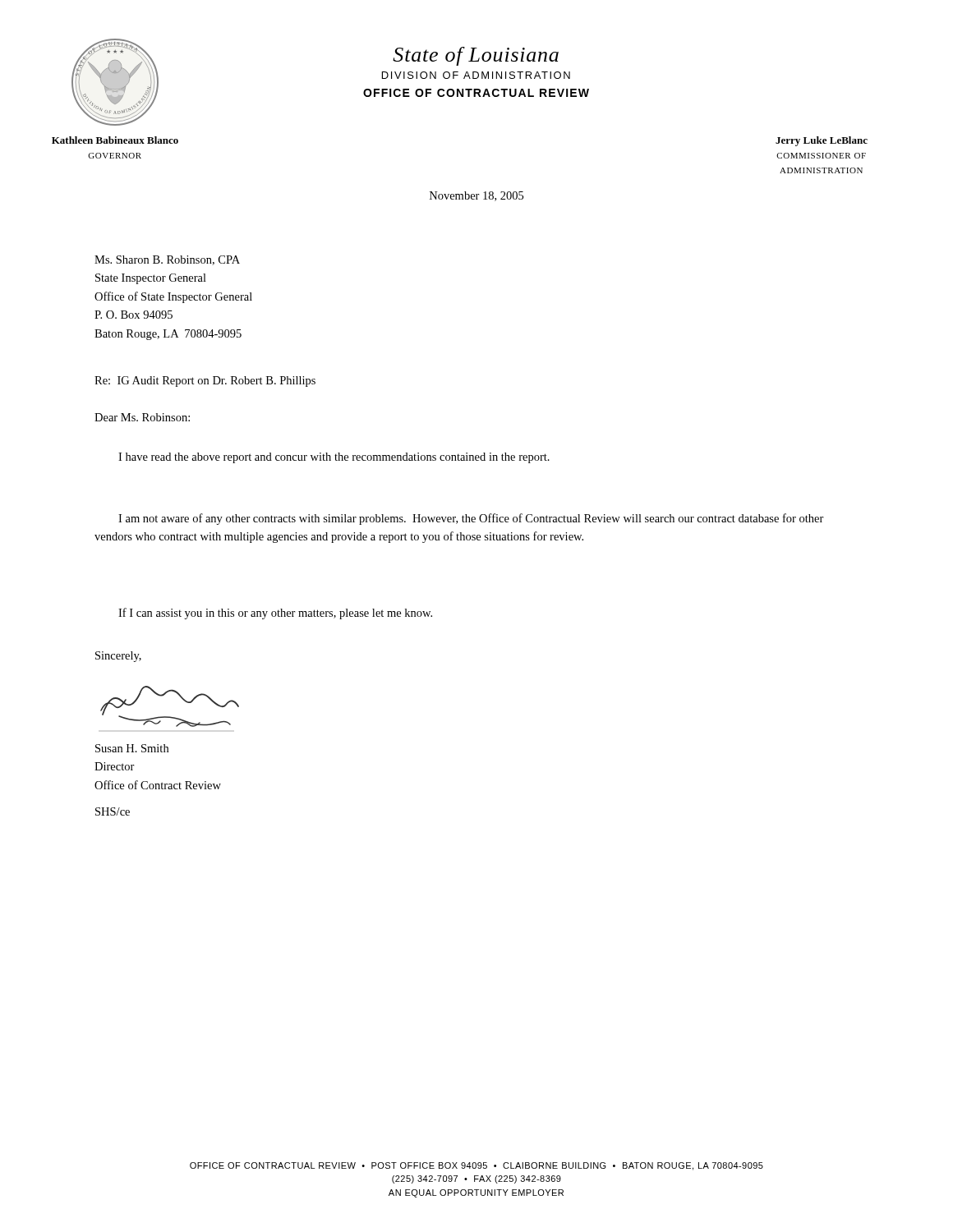The height and width of the screenshot is (1232, 953).
Task: Click on the text starting "State of Louisiana DIVISION OF ADMINISTRATION"
Action: point(476,71)
